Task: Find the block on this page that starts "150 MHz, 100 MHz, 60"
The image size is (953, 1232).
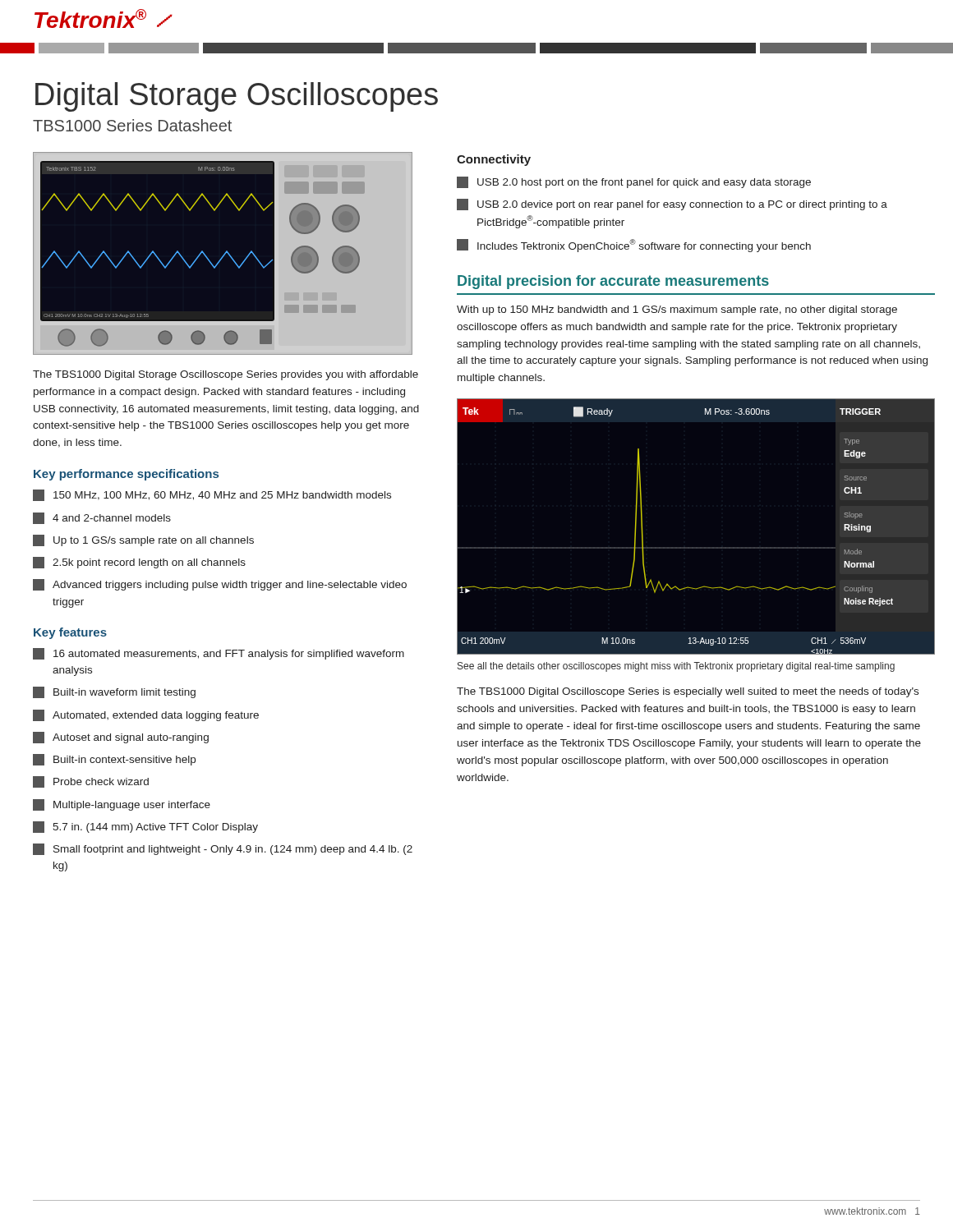Action: [x=230, y=496]
